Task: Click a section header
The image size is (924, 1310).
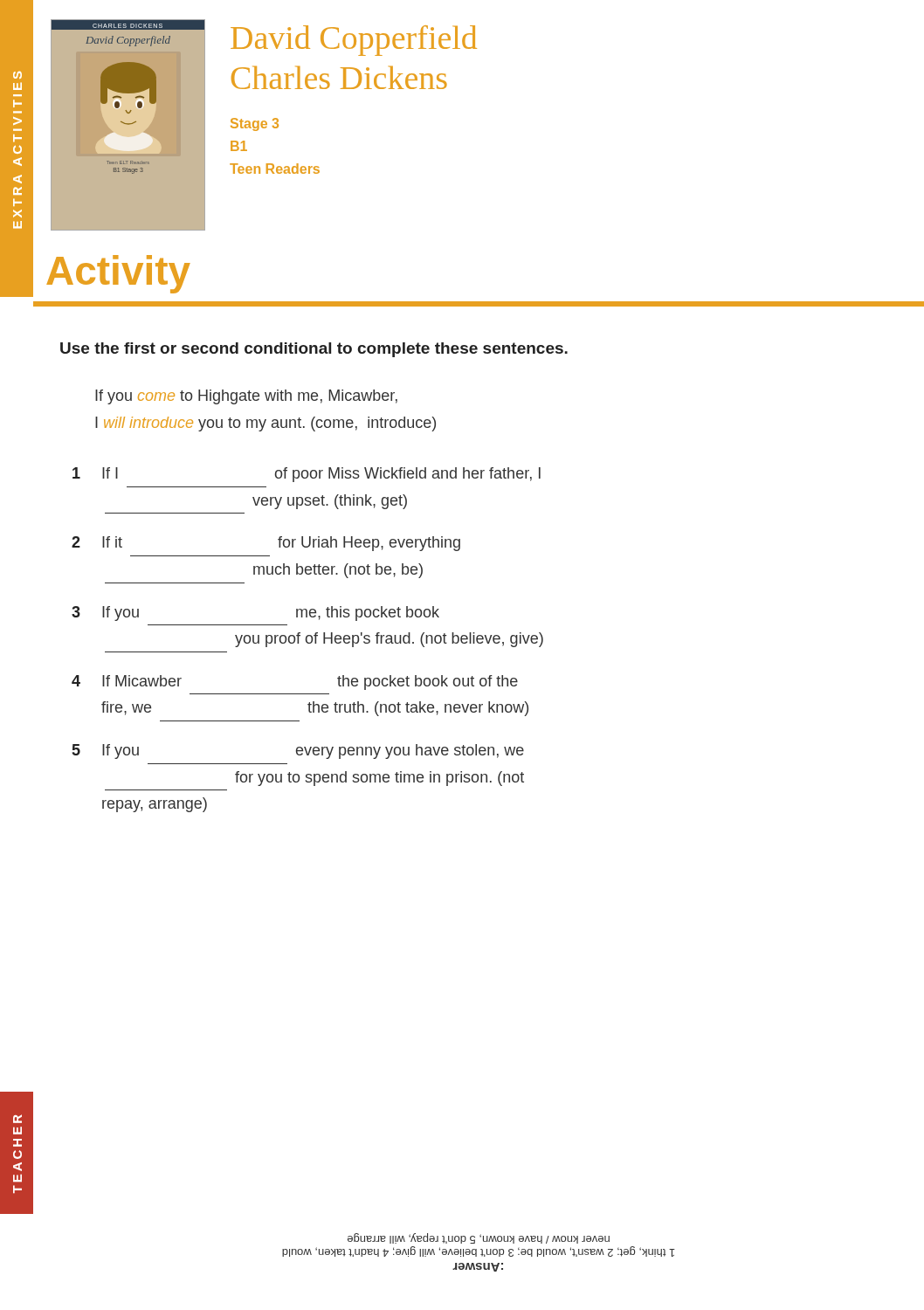Action: coord(118,271)
